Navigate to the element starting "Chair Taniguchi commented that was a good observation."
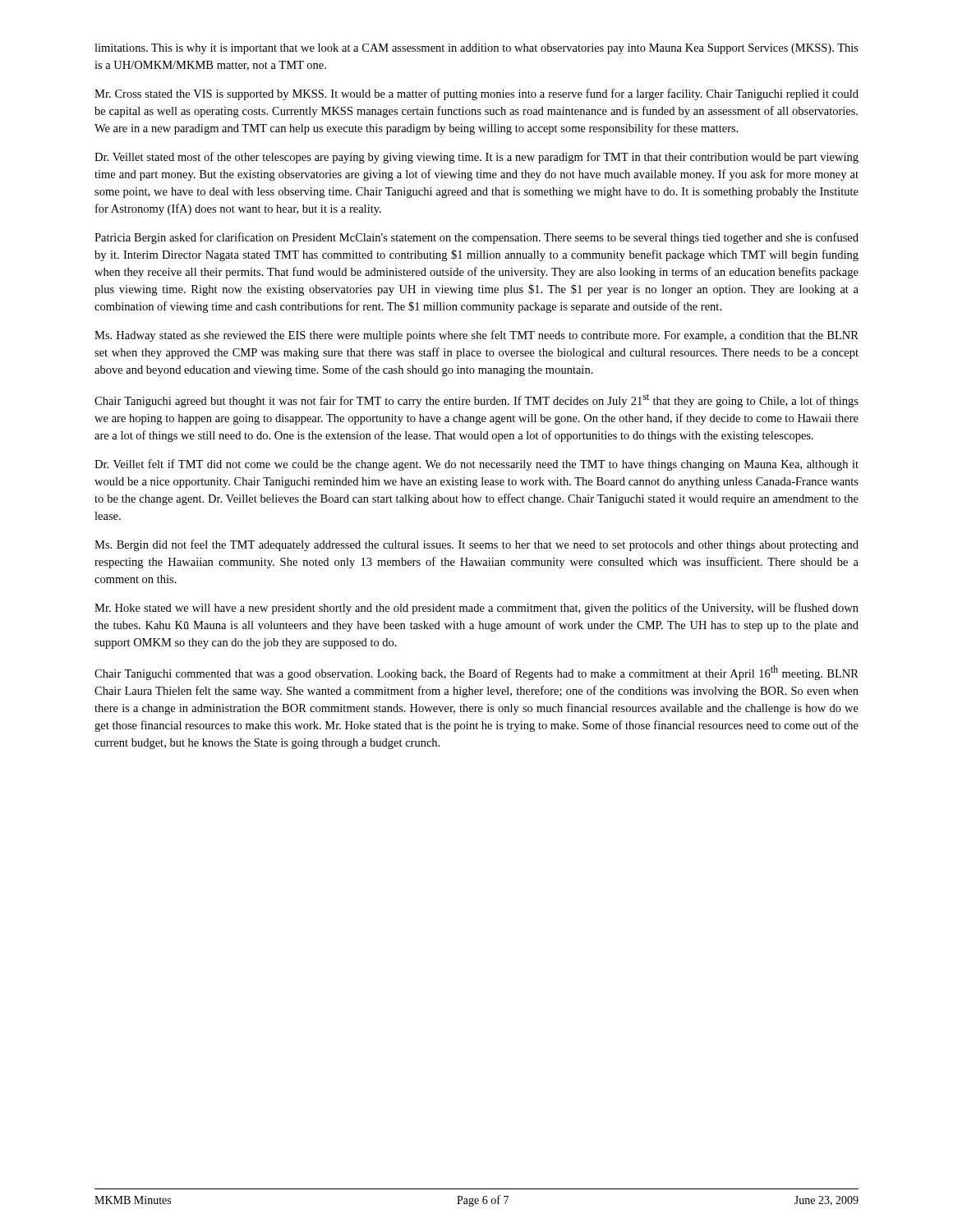 point(476,707)
